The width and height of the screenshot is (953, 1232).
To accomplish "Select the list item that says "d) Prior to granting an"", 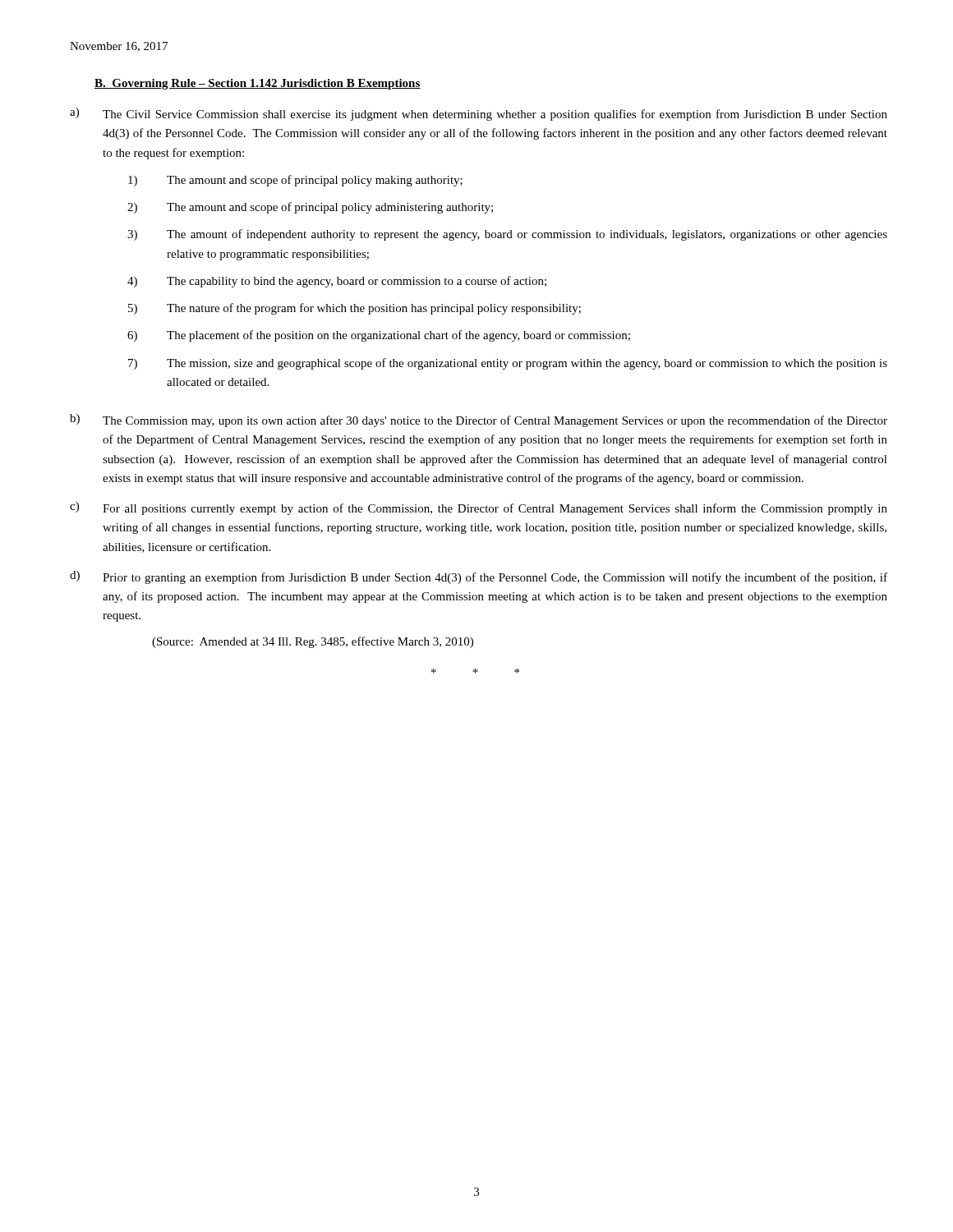I will coord(479,610).
